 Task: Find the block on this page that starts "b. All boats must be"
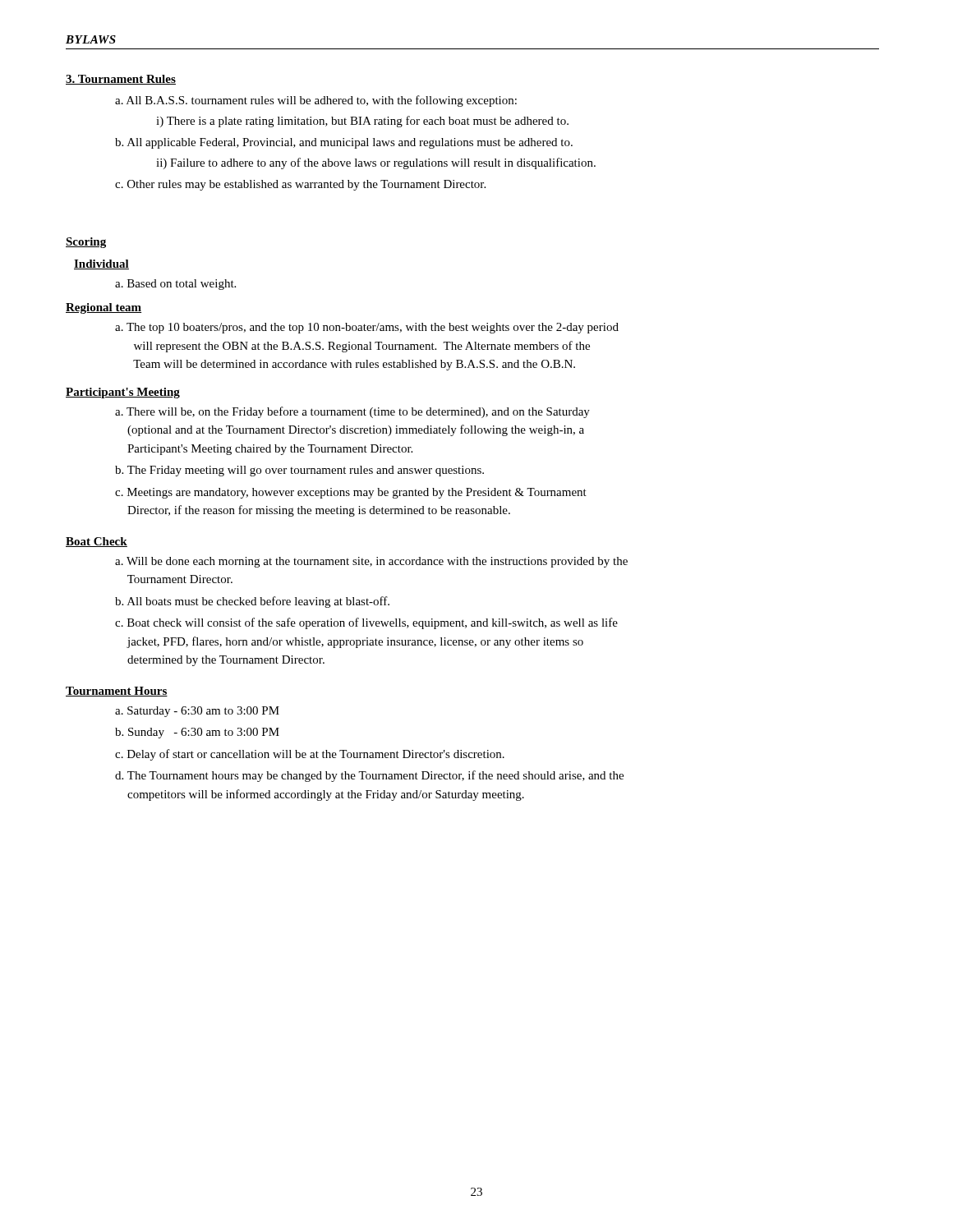tap(253, 601)
